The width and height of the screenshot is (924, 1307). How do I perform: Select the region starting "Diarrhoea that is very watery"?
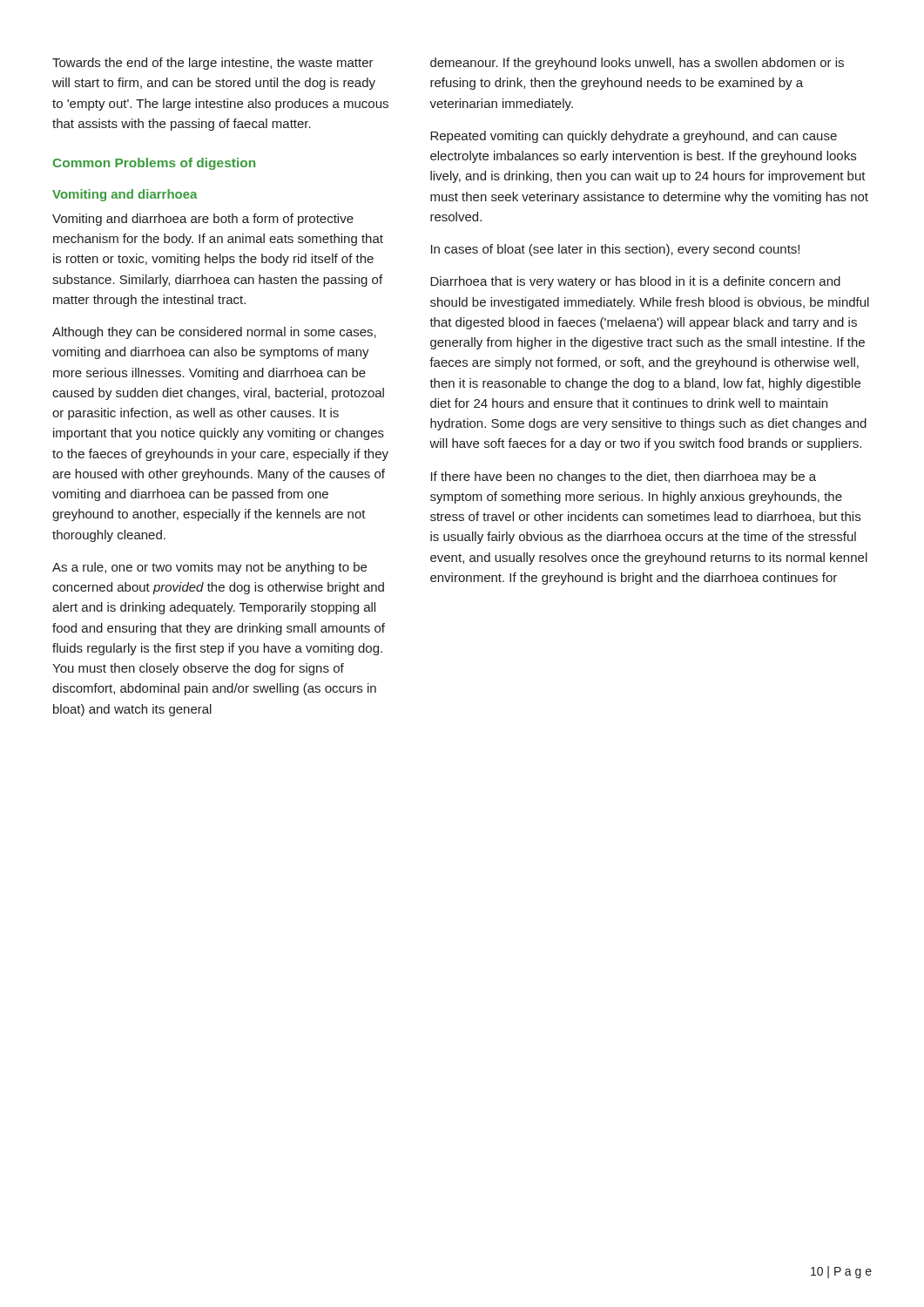pos(650,362)
